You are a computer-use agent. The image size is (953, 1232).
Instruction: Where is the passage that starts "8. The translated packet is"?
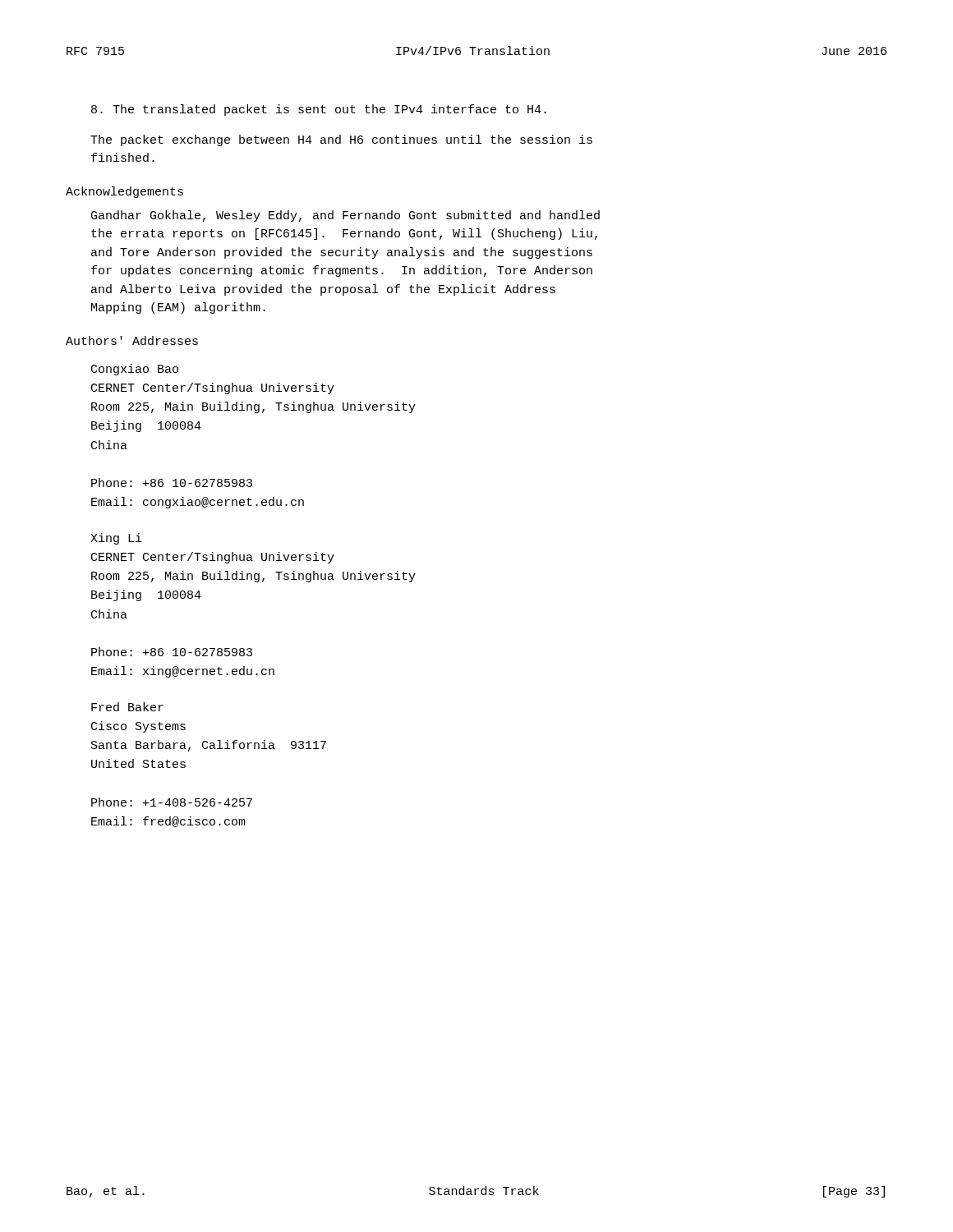[x=320, y=110]
